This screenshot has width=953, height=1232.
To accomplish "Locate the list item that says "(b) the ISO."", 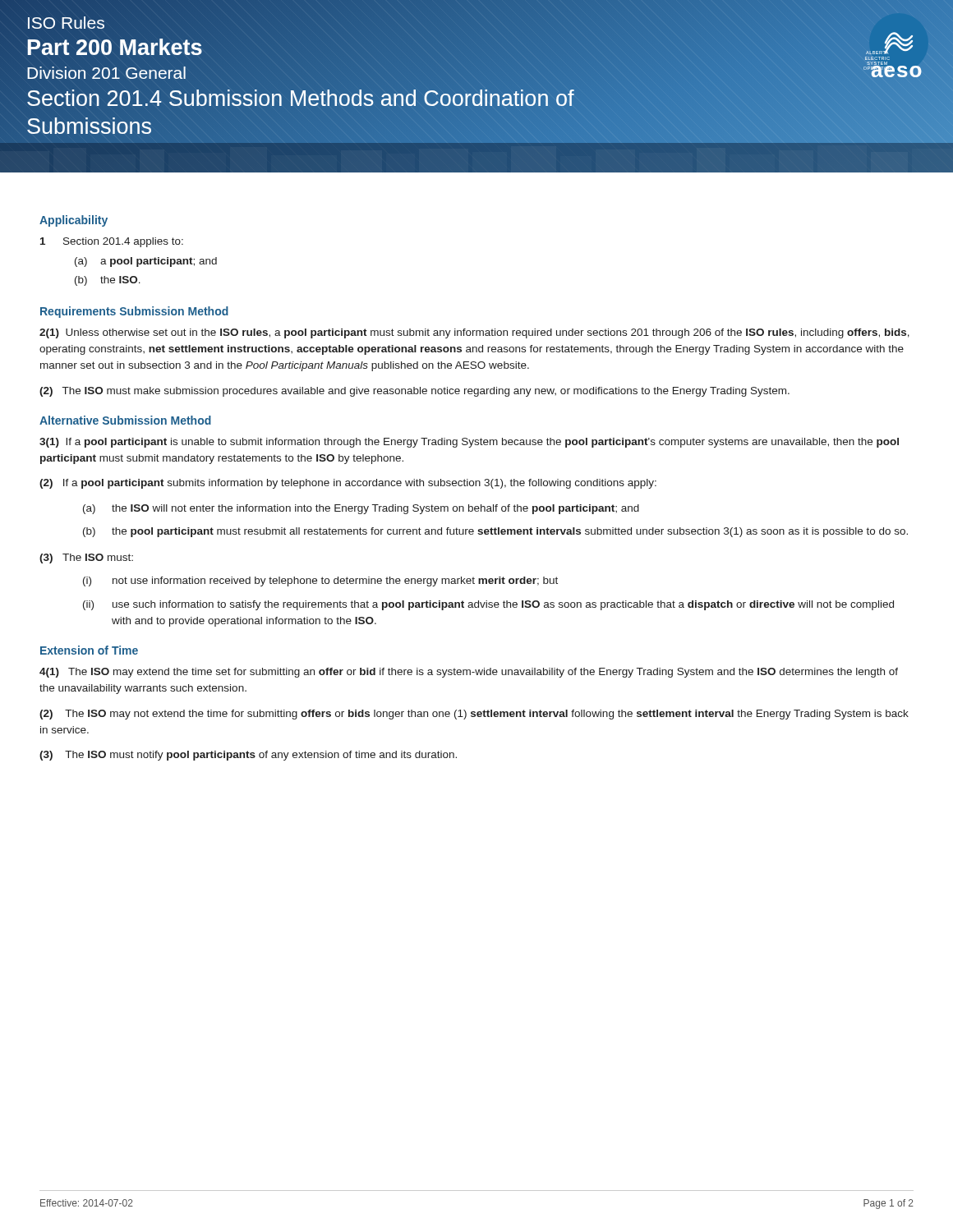I will click(107, 280).
